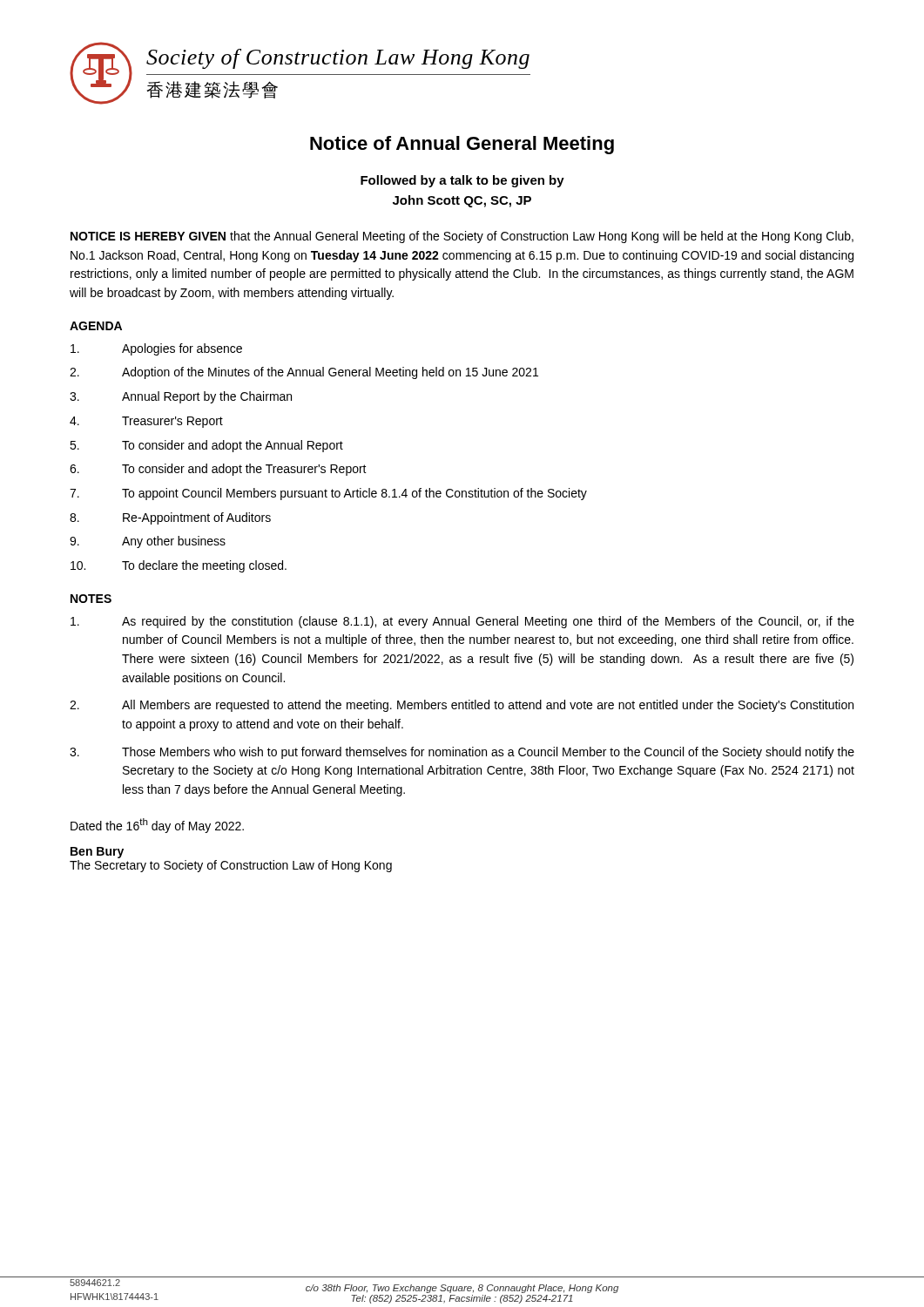Select the logo
This screenshot has width=924, height=1307.
point(462,73)
